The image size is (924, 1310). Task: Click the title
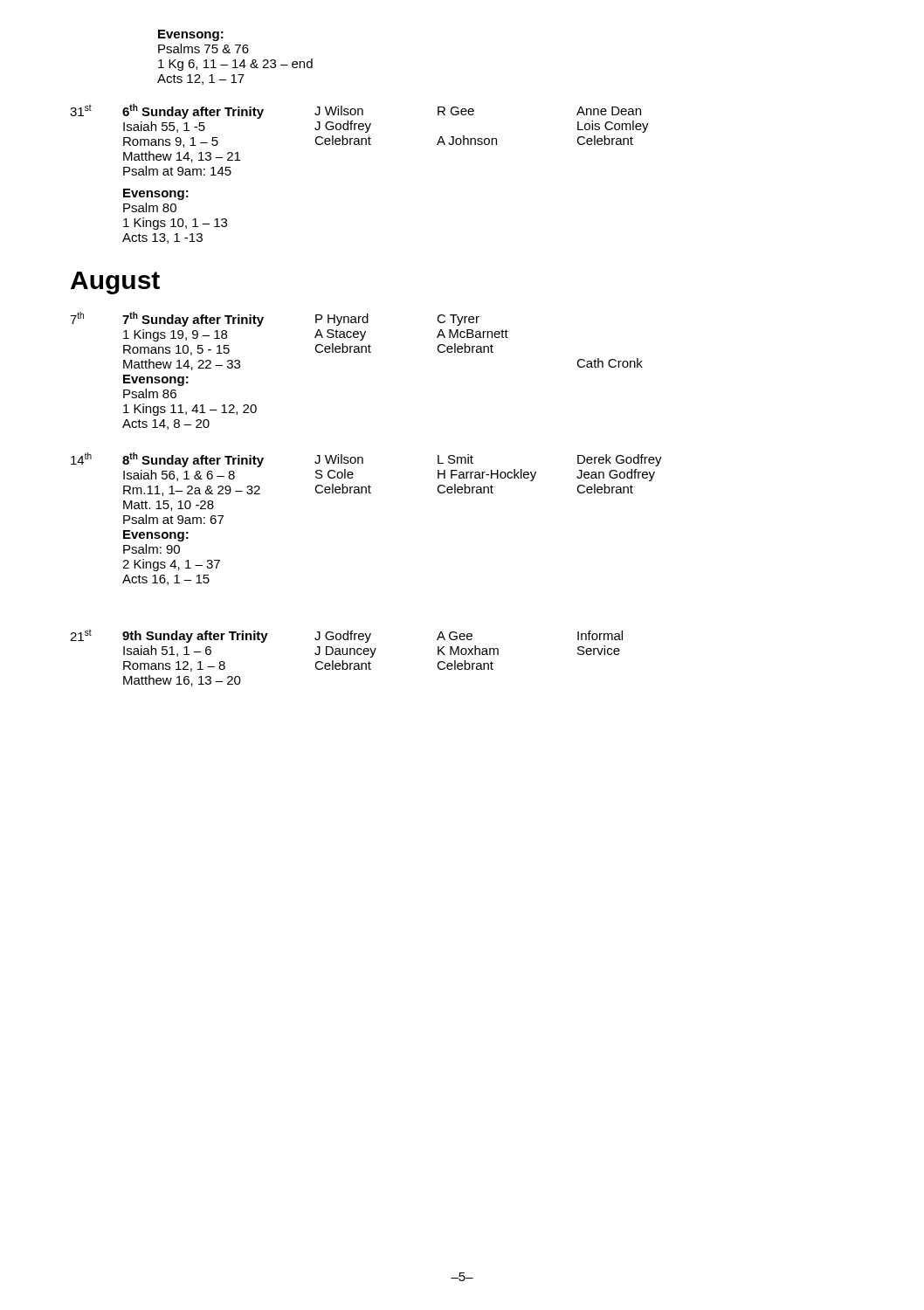[x=115, y=280]
